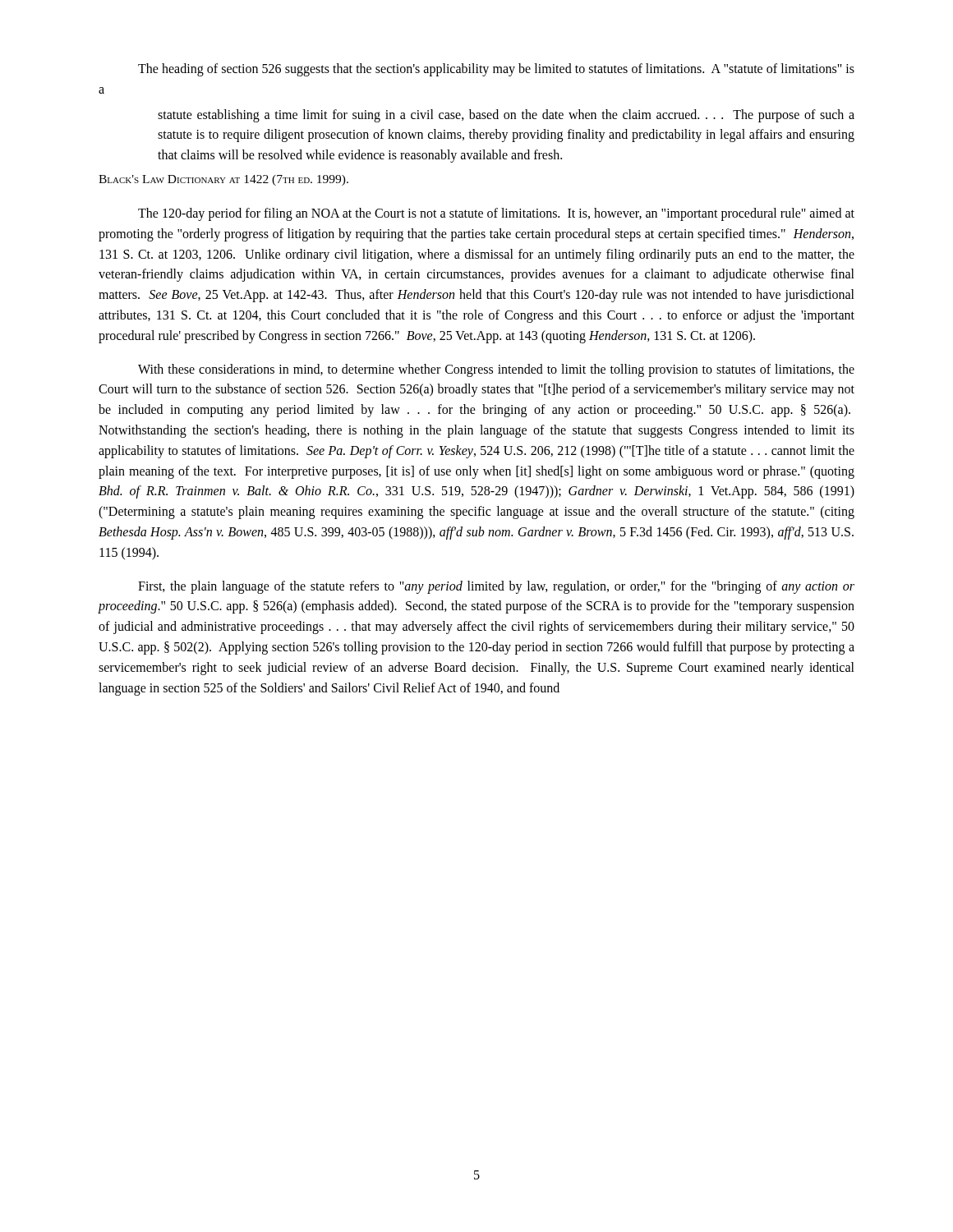Select the passage starting "First, the plain language"
The image size is (953, 1232).
pos(476,637)
